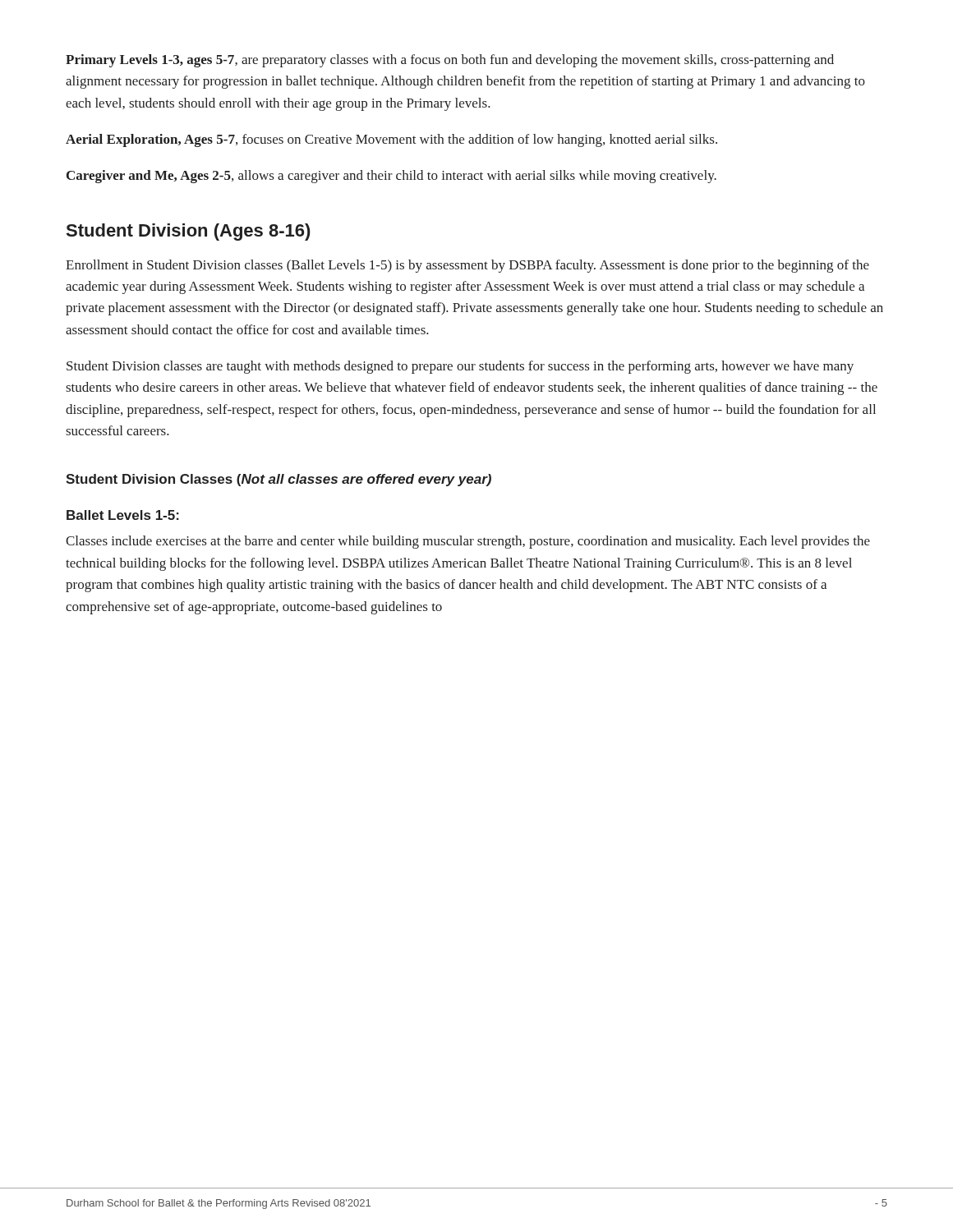
Task: Point to the region starting "Student Division classes are taught with"
Action: click(x=476, y=399)
